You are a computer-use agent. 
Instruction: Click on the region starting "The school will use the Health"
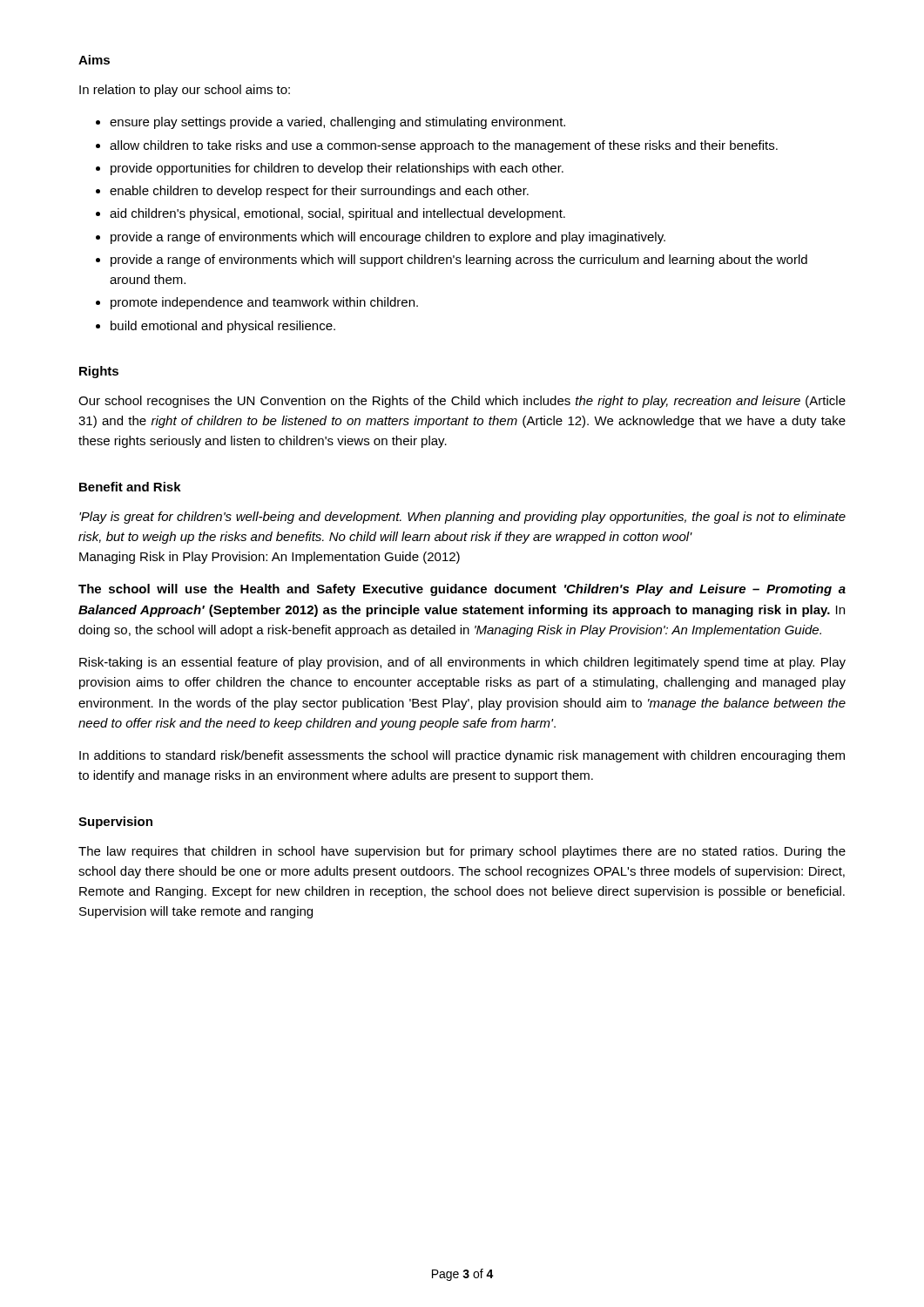point(462,609)
